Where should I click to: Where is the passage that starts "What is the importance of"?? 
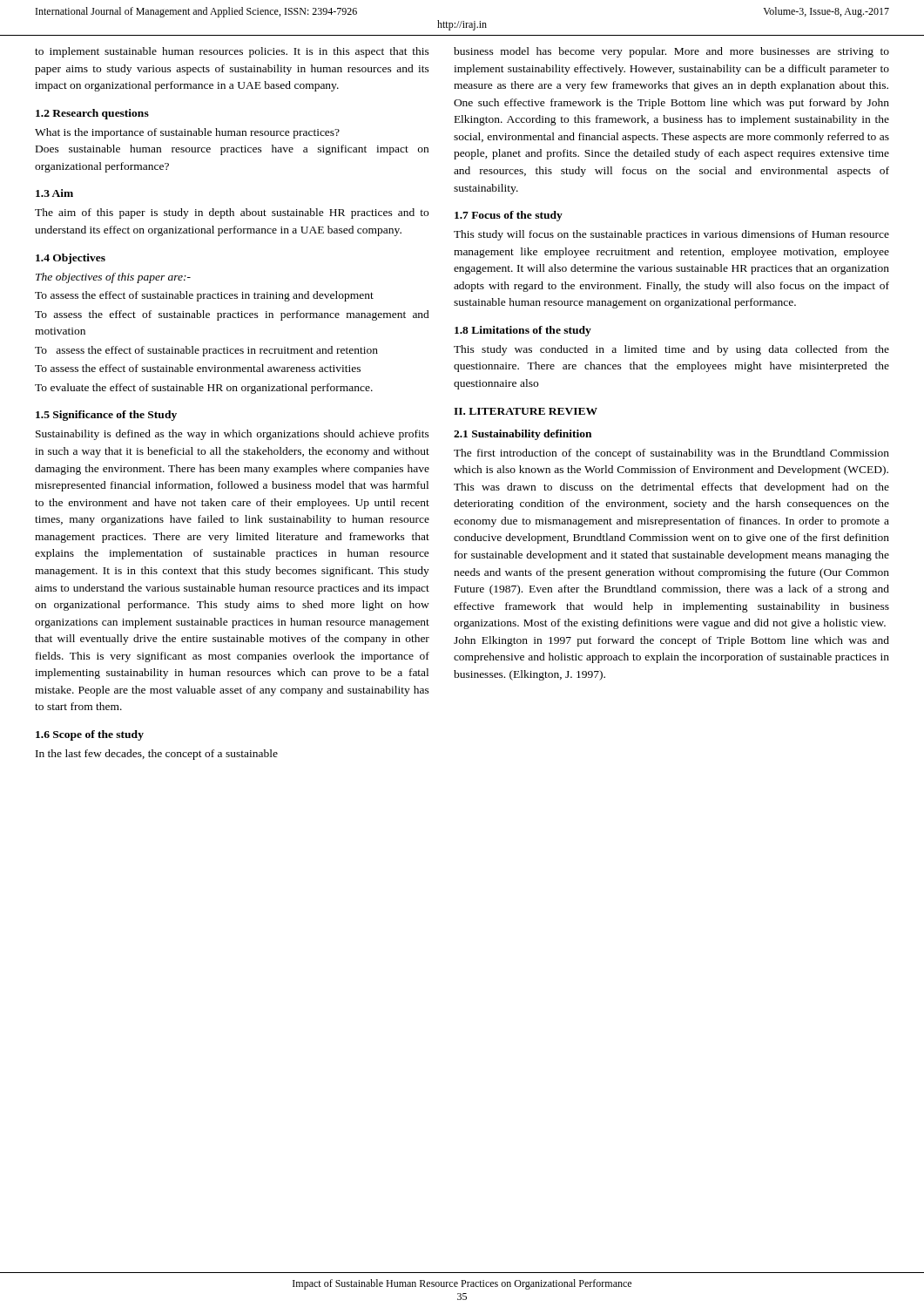[x=232, y=149]
